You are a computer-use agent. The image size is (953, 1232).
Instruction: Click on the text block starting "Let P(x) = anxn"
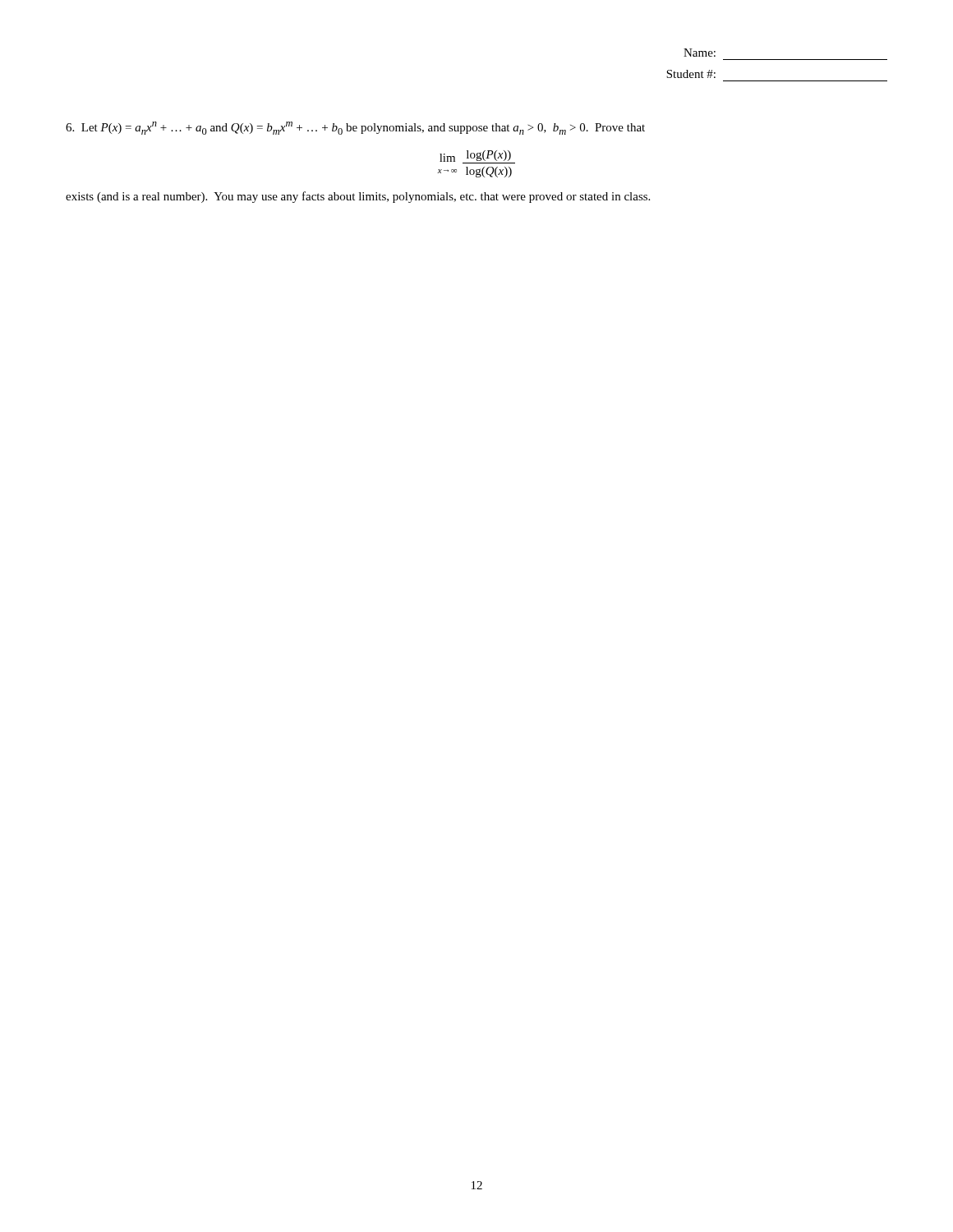pyautogui.click(x=355, y=127)
